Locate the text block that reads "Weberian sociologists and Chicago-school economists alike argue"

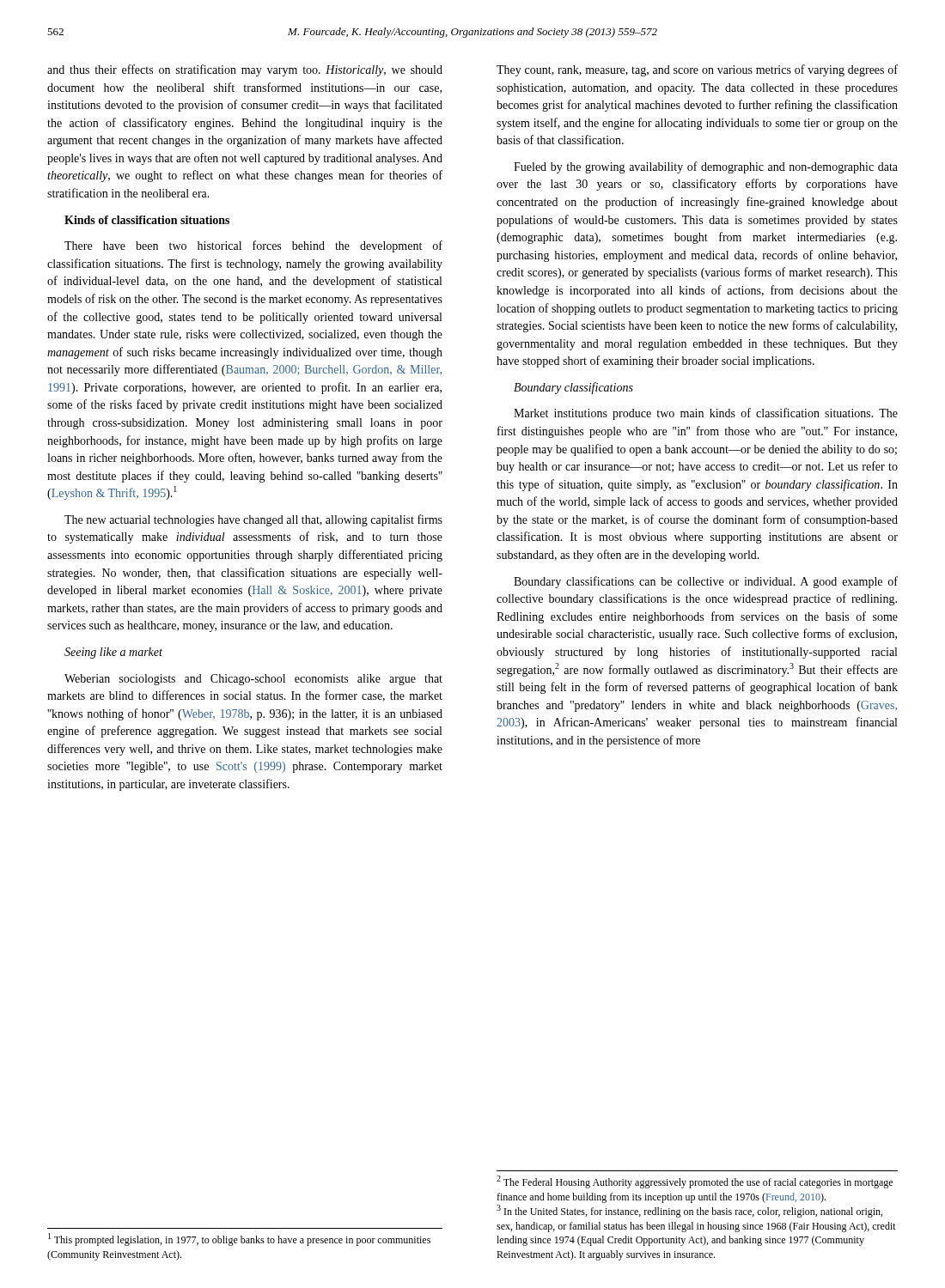pyautogui.click(x=245, y=732)
